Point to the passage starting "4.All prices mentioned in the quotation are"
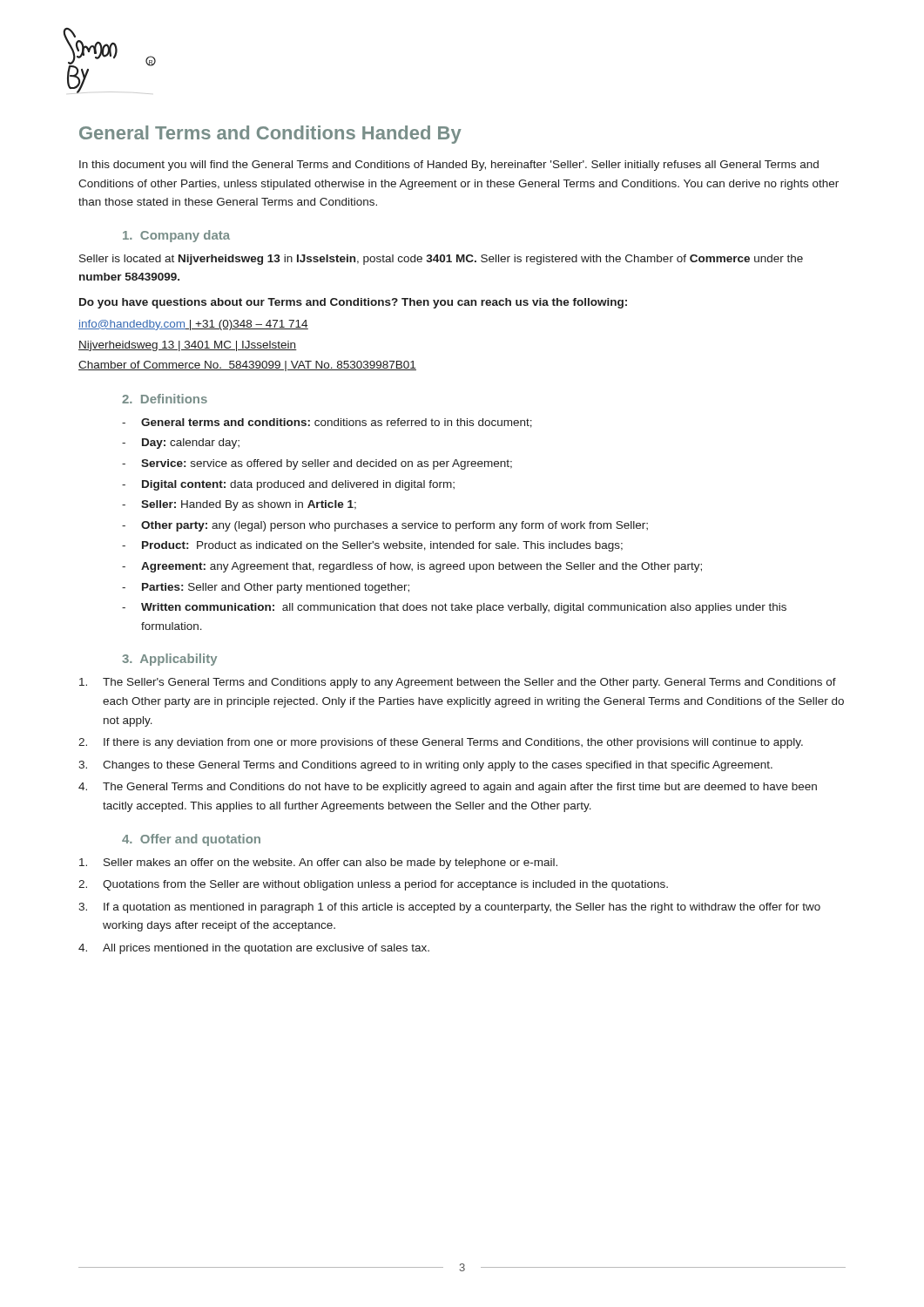Viewport: 924px width, 1307px height. pyautogui.click(x=254, y=949)
